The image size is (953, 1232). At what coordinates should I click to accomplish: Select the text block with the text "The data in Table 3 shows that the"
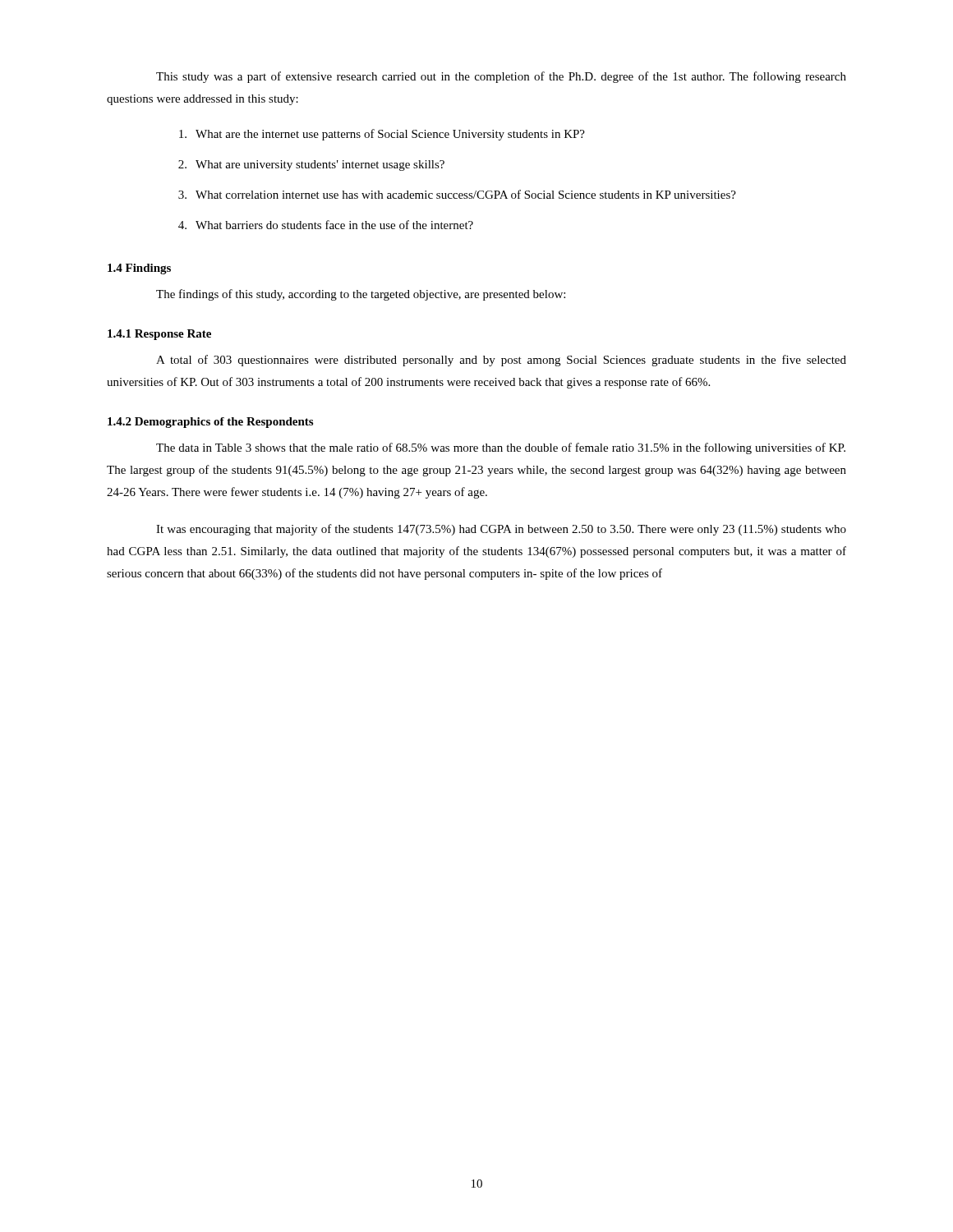476,470
